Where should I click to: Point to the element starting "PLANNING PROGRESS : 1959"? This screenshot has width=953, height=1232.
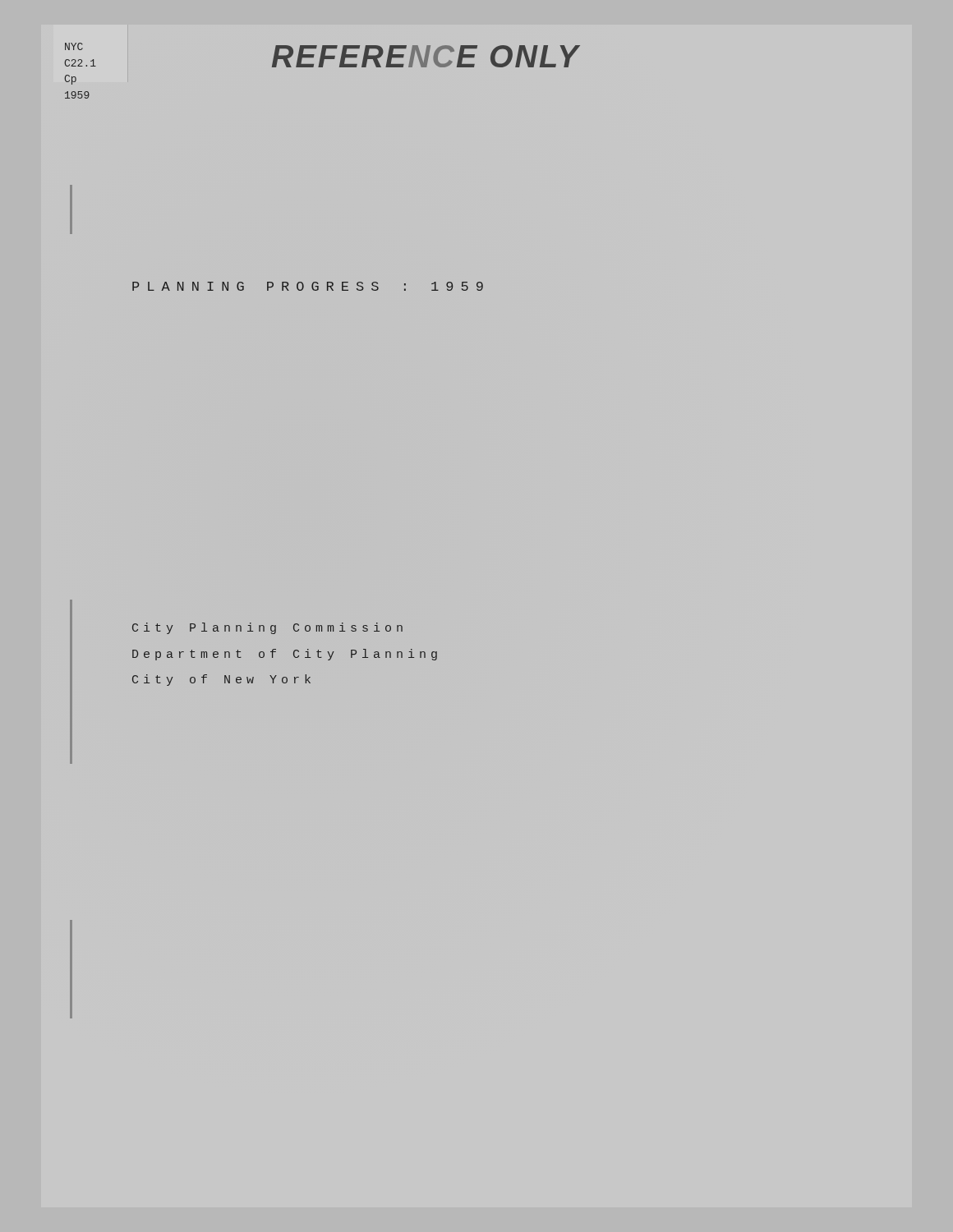click(311, 287)
